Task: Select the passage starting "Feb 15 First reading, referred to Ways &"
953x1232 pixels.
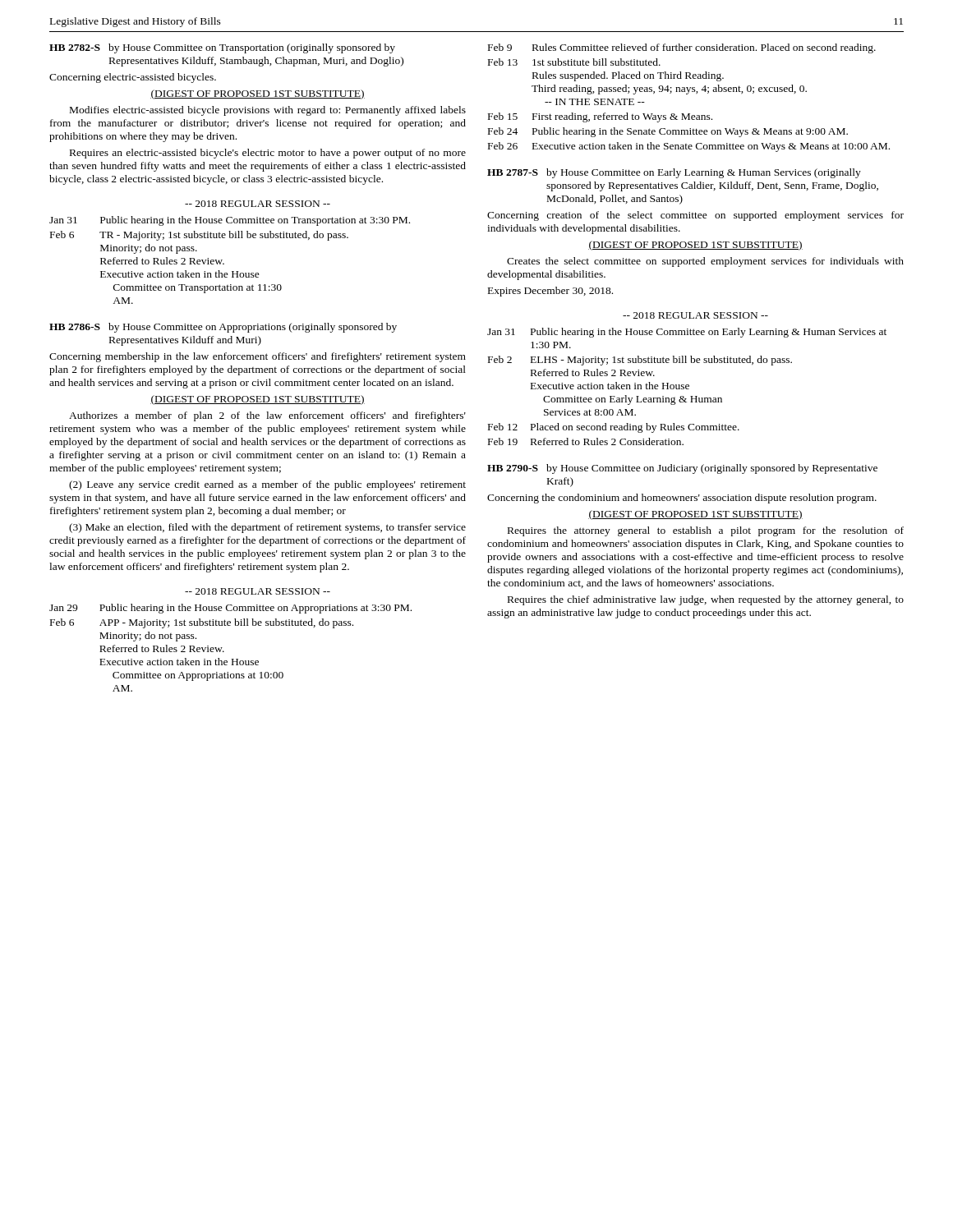Action: pyautogui.click(x=695, y=117)
